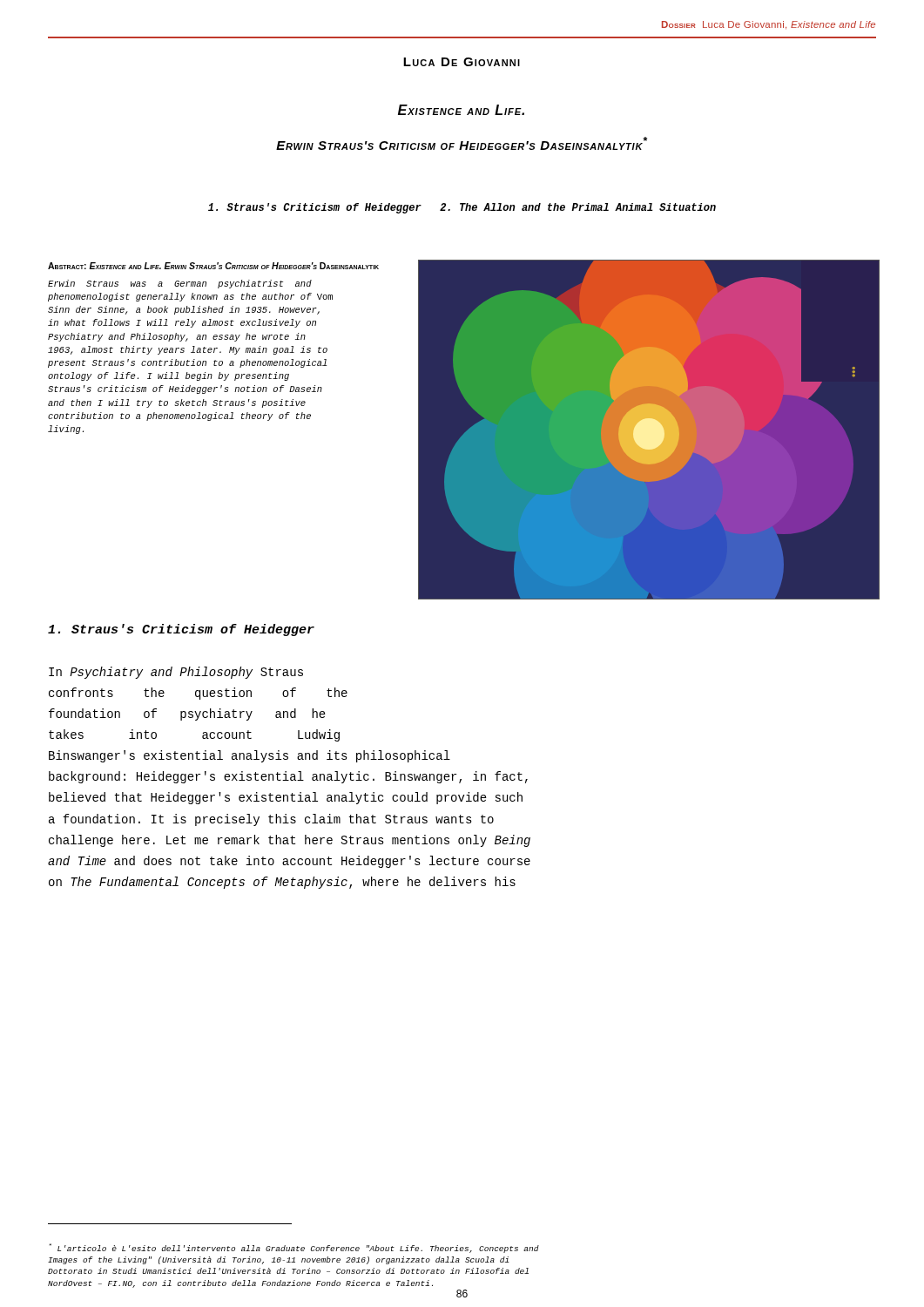
Task: Navigate to the region starting "L'articolo è L'esito dell'intervento"
Action: [x=293, y=1265]
